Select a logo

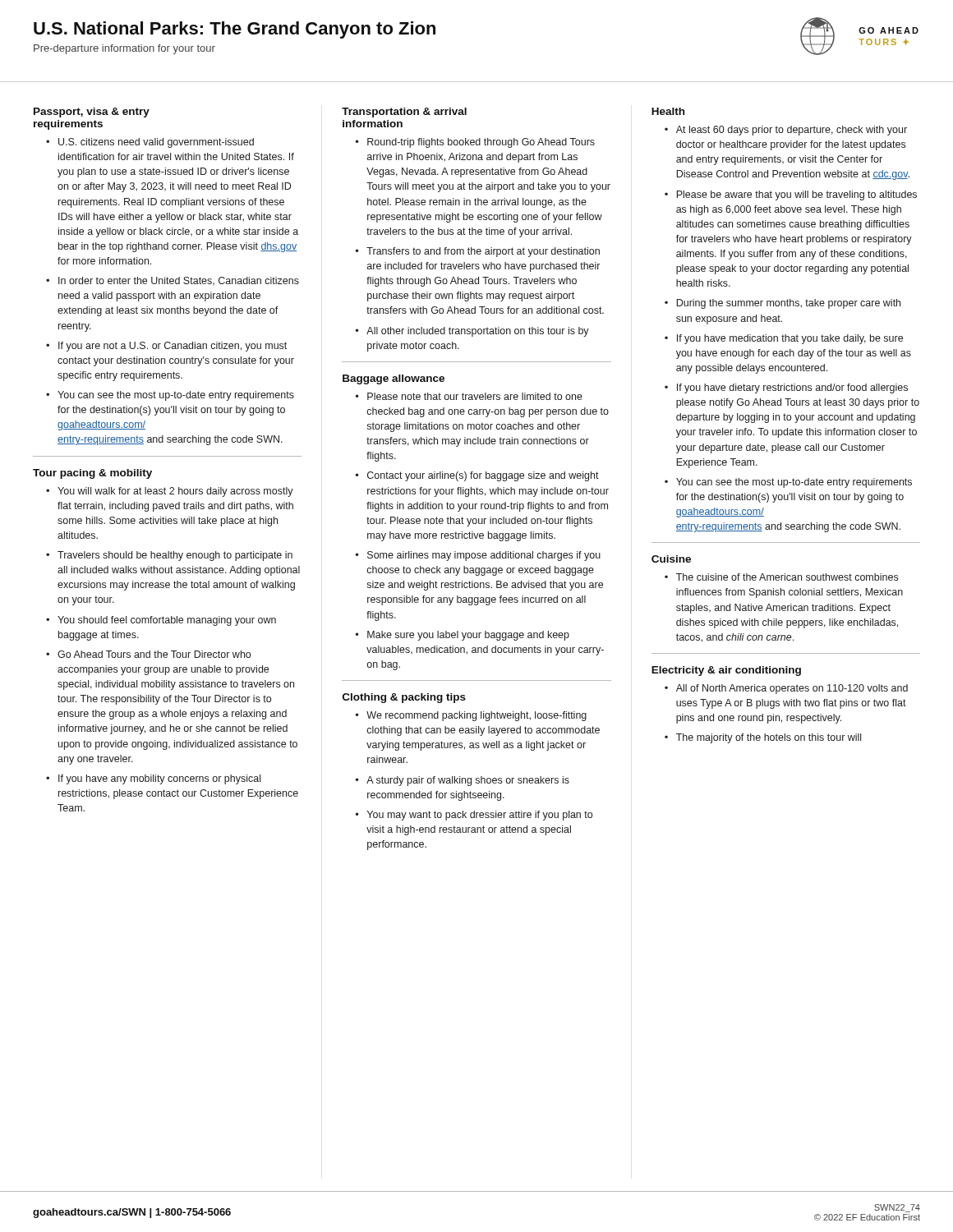[x=860, y=36]
